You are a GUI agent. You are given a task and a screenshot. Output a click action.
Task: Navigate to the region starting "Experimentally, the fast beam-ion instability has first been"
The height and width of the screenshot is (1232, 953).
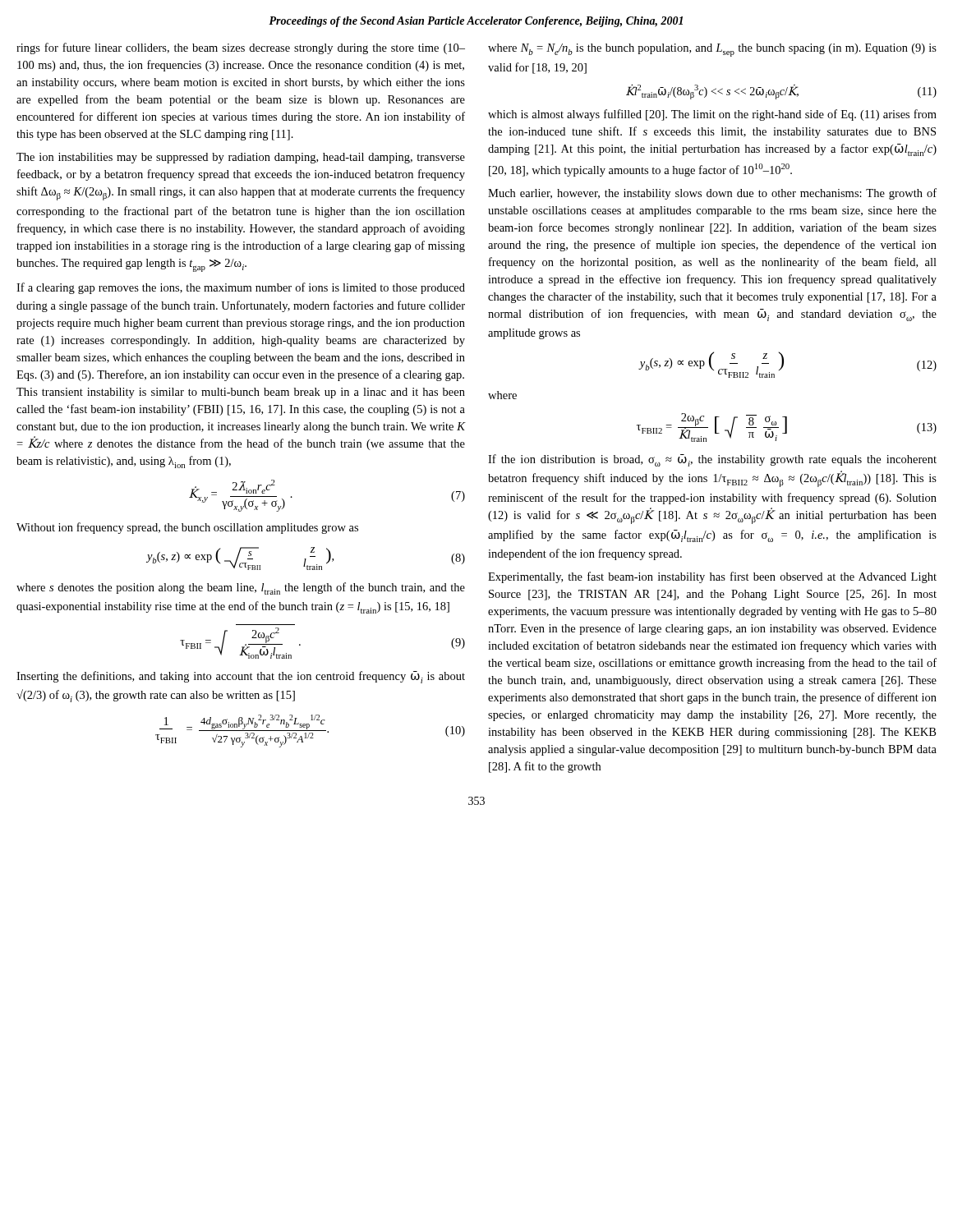click(712, 672)
